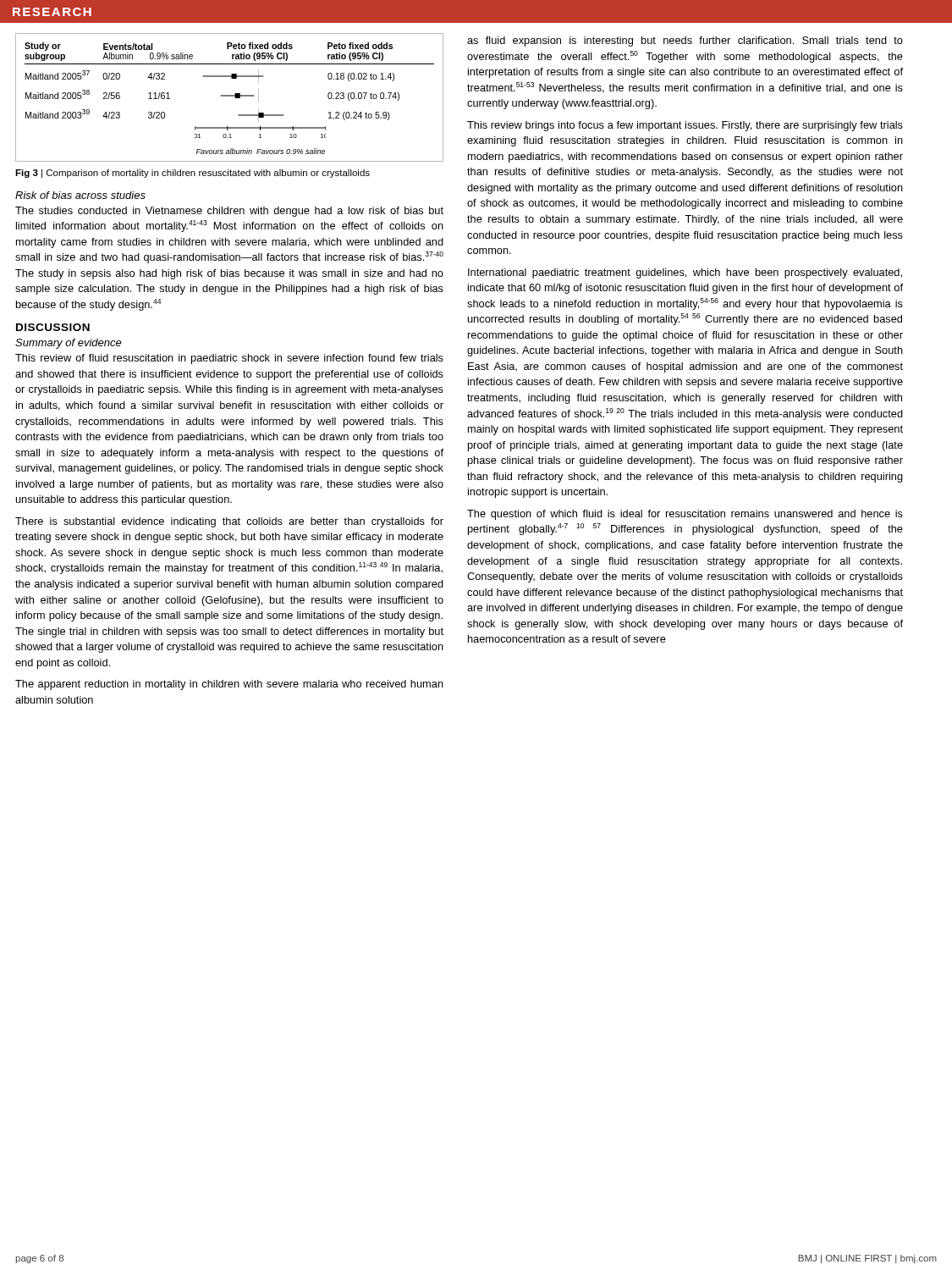Point to the text block starting "Fig 3 | Comparison"
952x1270 pixels.
pyautogui.click(x=193, y=173)
